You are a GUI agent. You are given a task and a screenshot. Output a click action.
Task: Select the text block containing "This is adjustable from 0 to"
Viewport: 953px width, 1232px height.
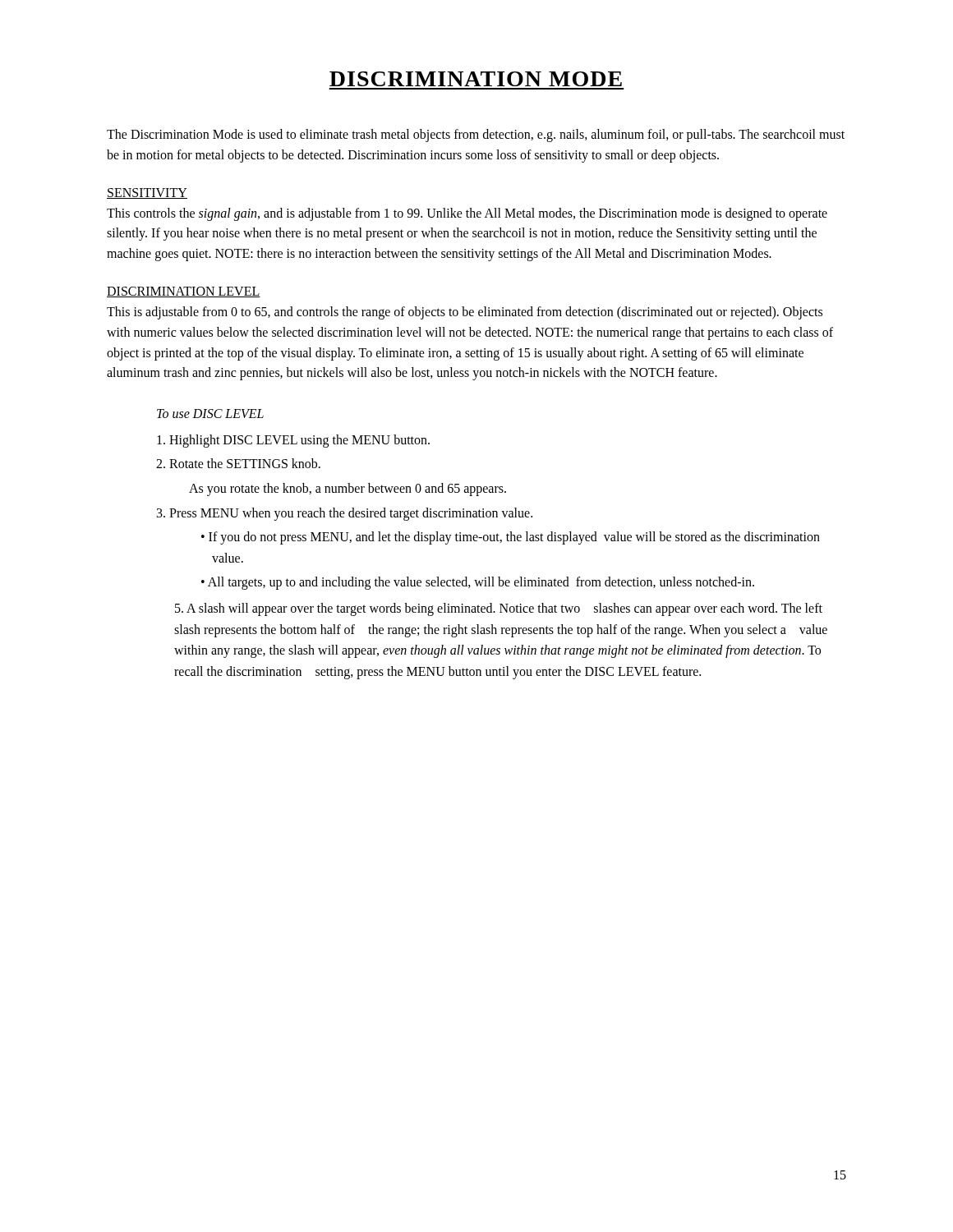(470, 342)
